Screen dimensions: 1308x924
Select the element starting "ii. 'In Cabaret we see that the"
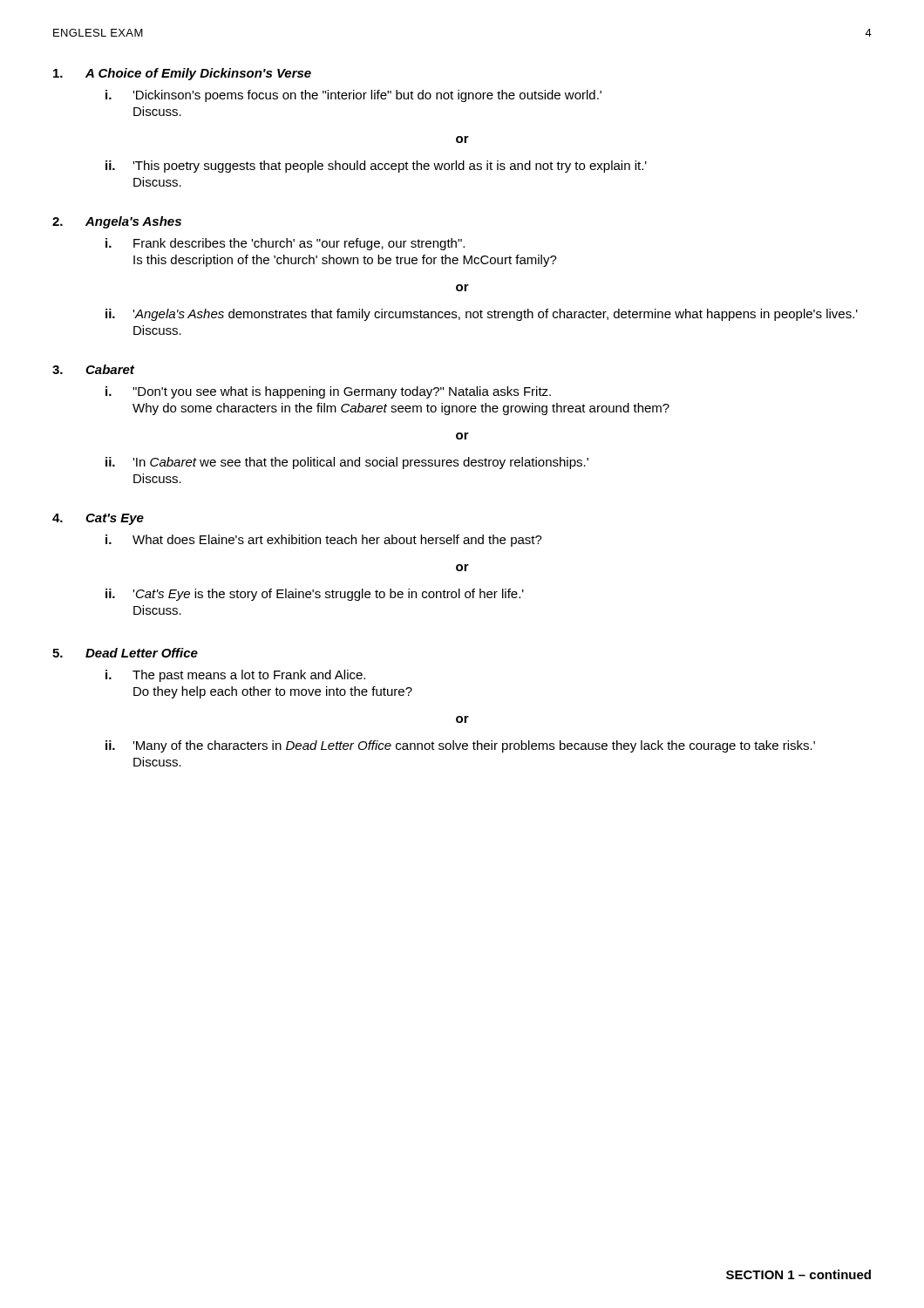click(488, 470)
